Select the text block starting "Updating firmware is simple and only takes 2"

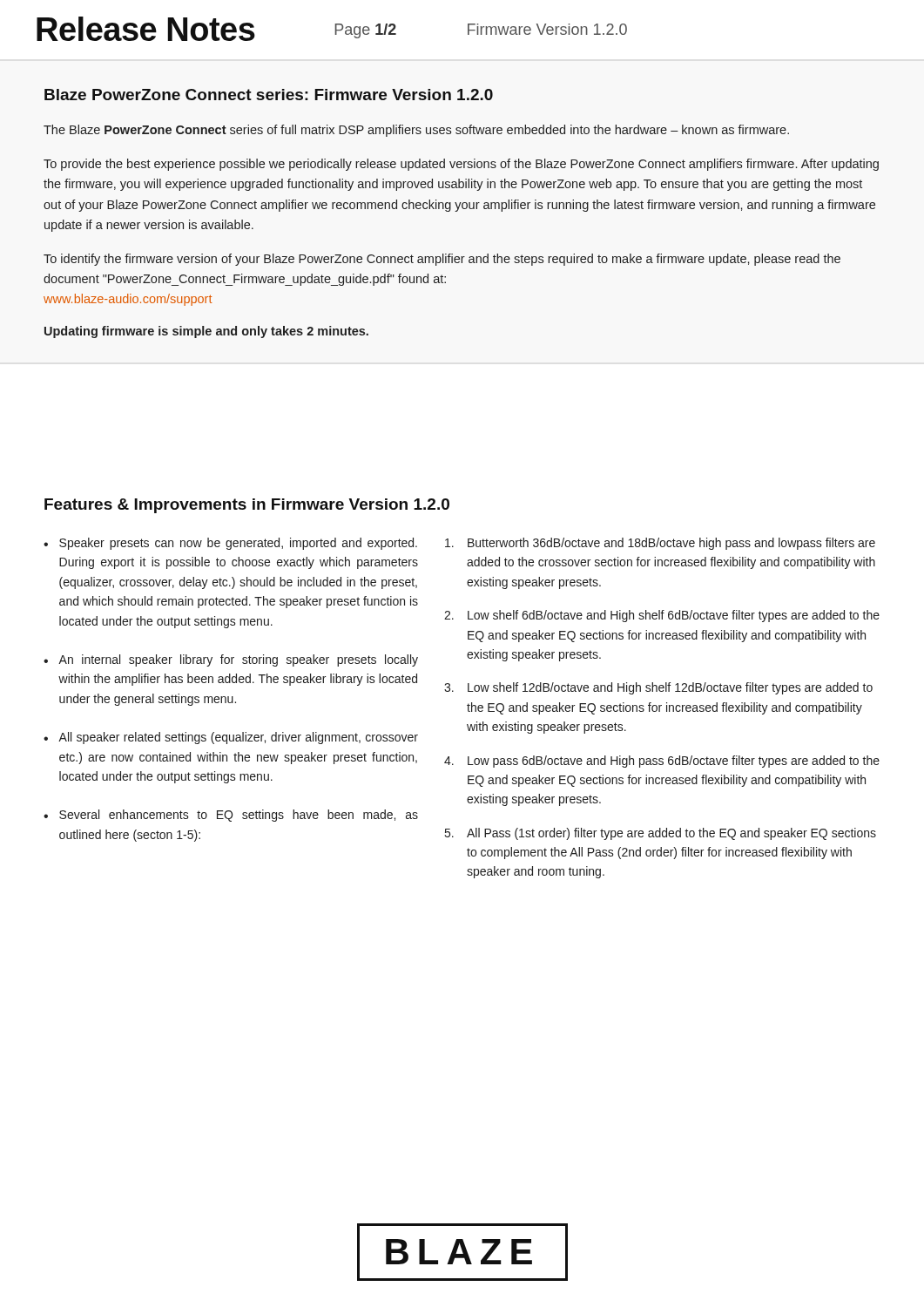[206, 331]
